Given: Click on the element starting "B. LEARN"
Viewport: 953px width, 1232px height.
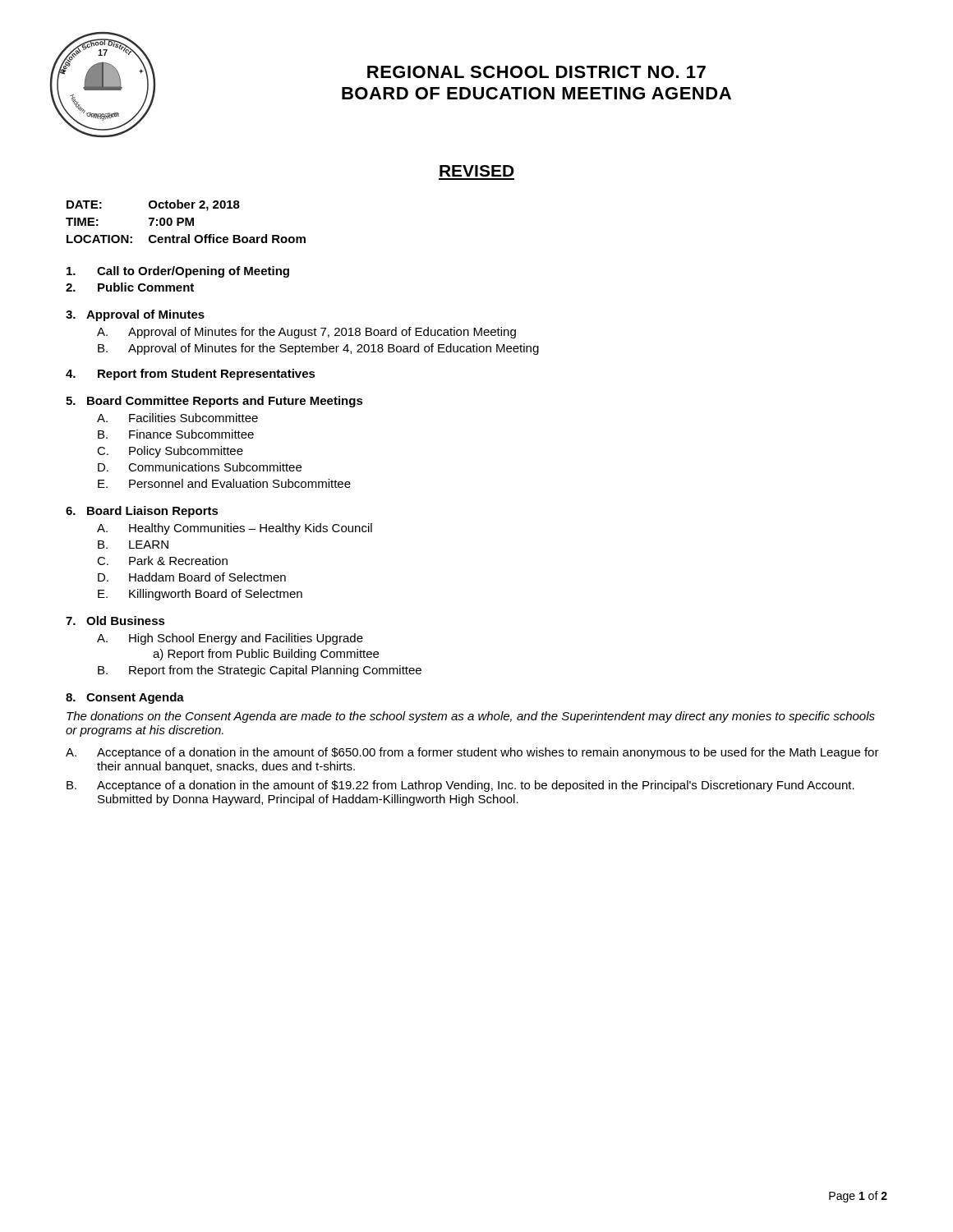Looking at the screenshot, I should coord(133,545).
